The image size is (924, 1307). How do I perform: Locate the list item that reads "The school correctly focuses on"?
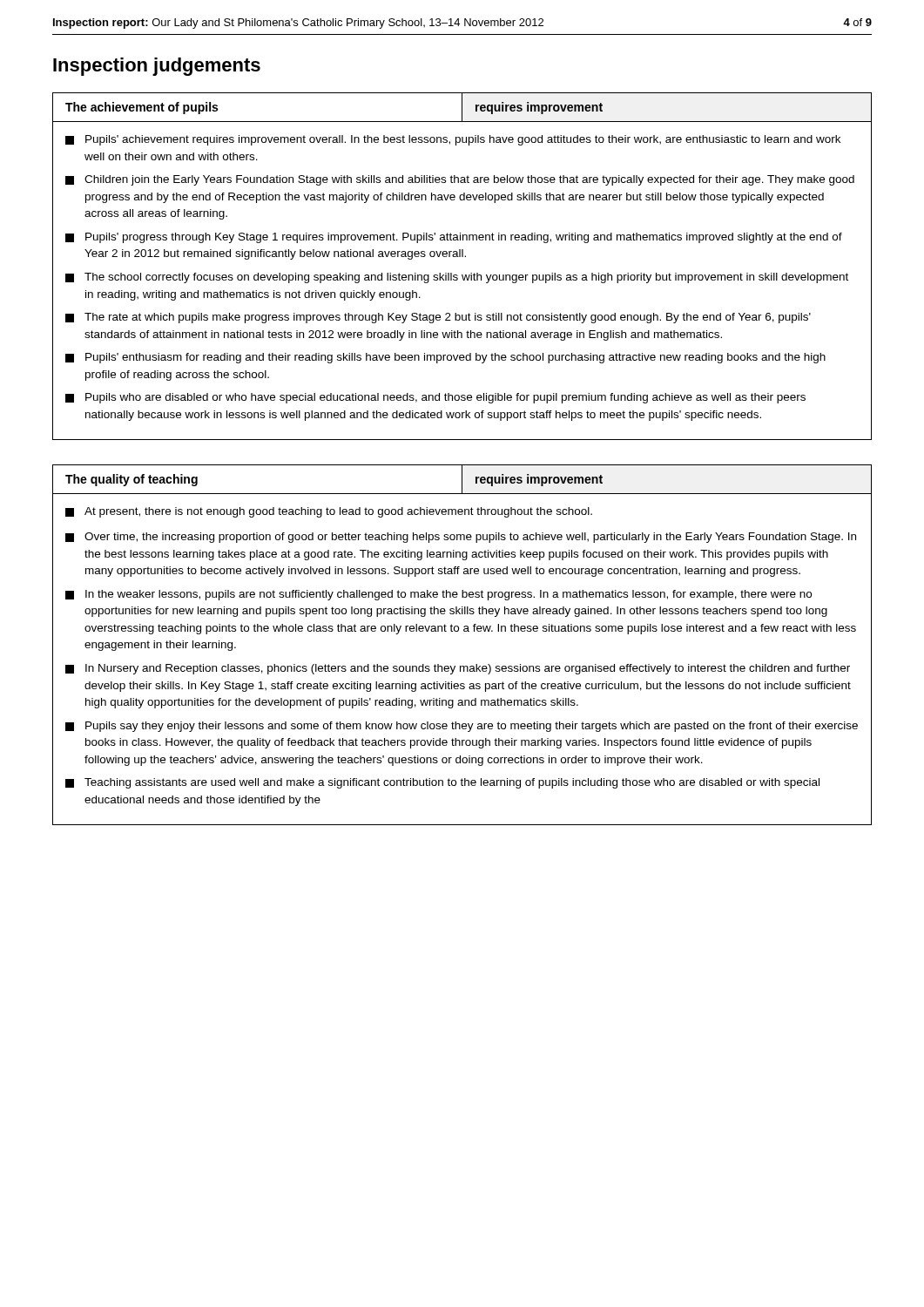462,285
